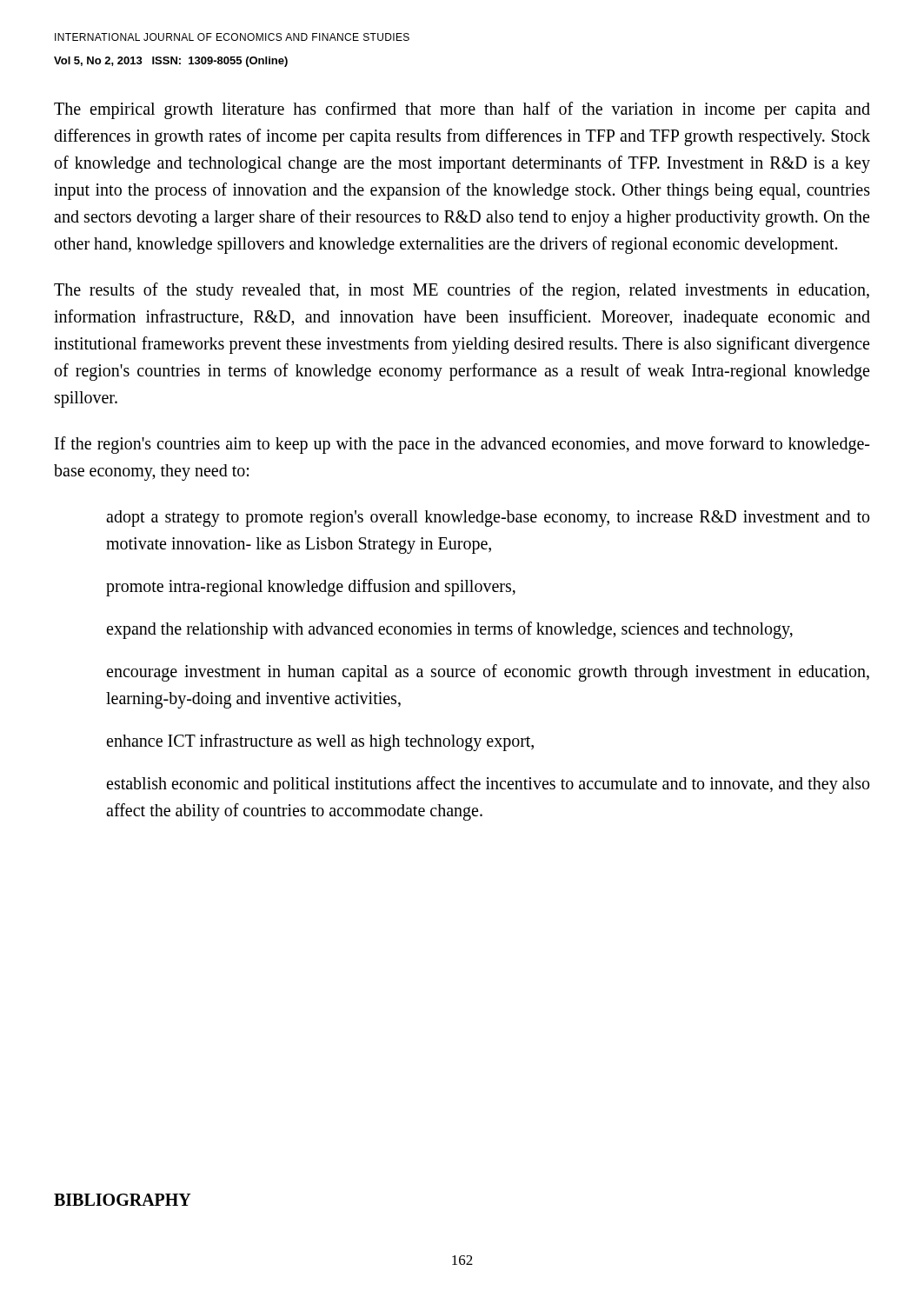The height and width of the screenshot is (1304, 924).
Task: Click on the element starting "establish economic and"
Action: [488, 797]
